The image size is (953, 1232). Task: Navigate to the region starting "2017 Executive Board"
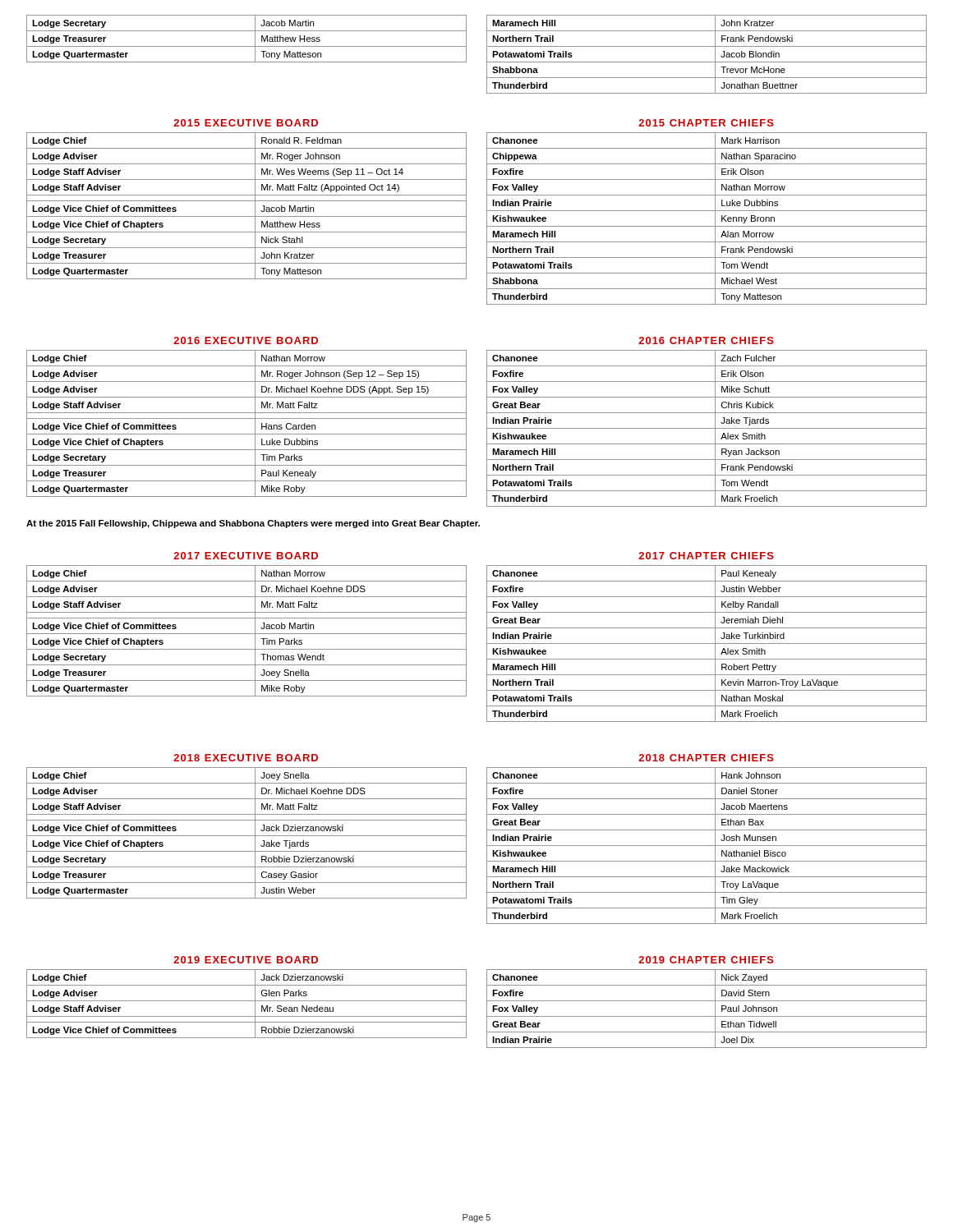click(246, 556)
